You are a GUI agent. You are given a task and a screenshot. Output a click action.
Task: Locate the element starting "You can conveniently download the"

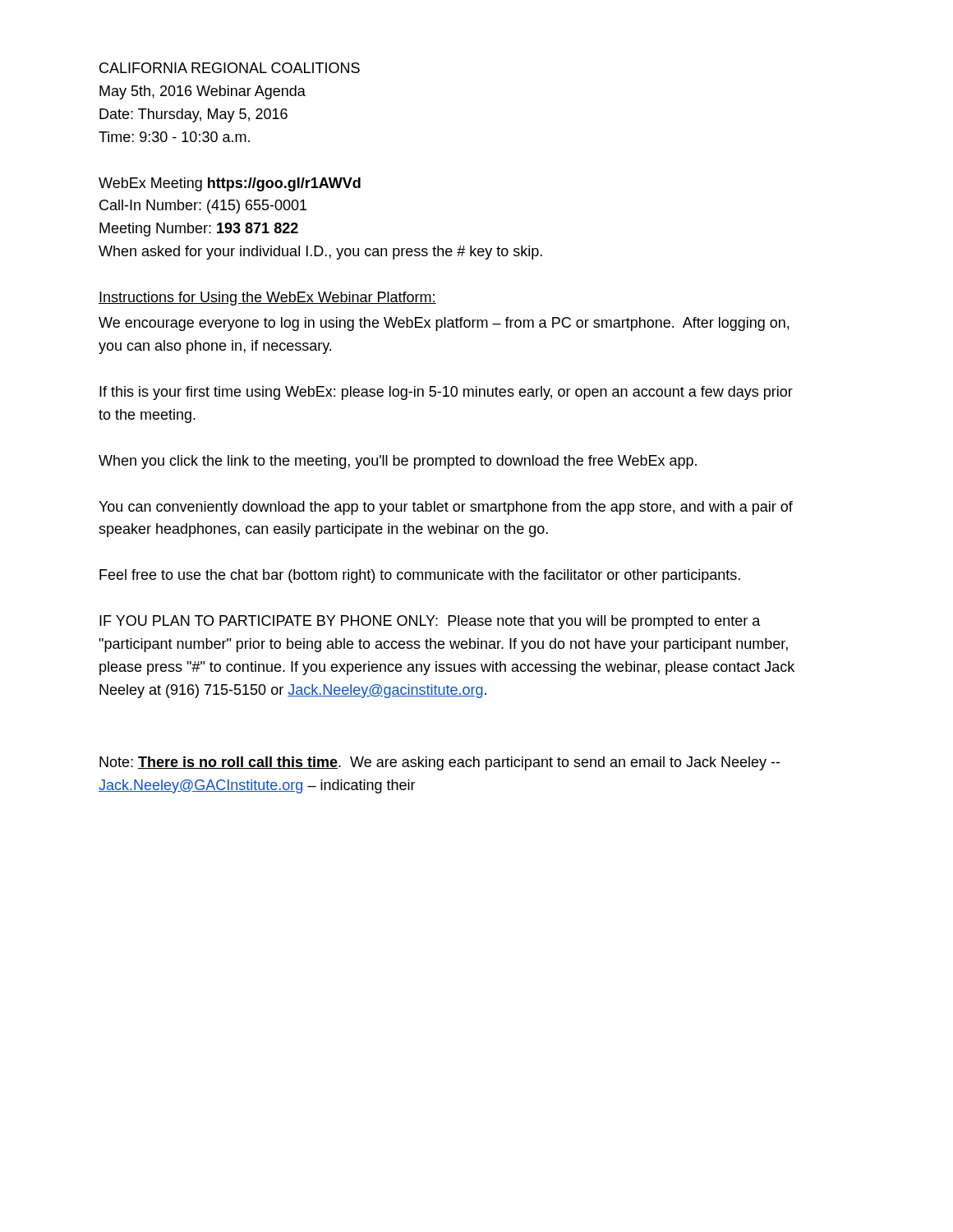pos(446,518)
